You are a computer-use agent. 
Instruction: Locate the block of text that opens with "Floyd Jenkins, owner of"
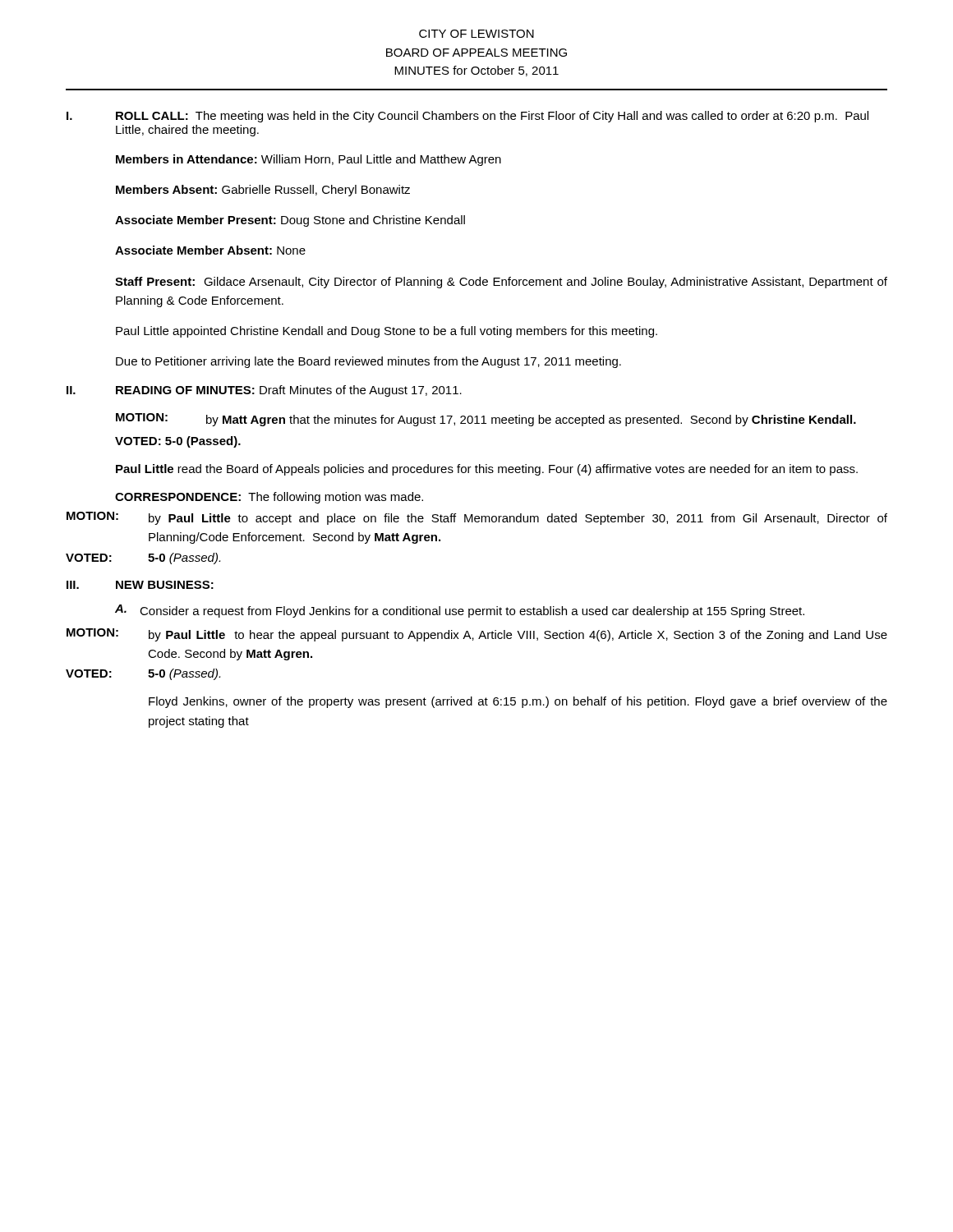click(x=518, y=711)
